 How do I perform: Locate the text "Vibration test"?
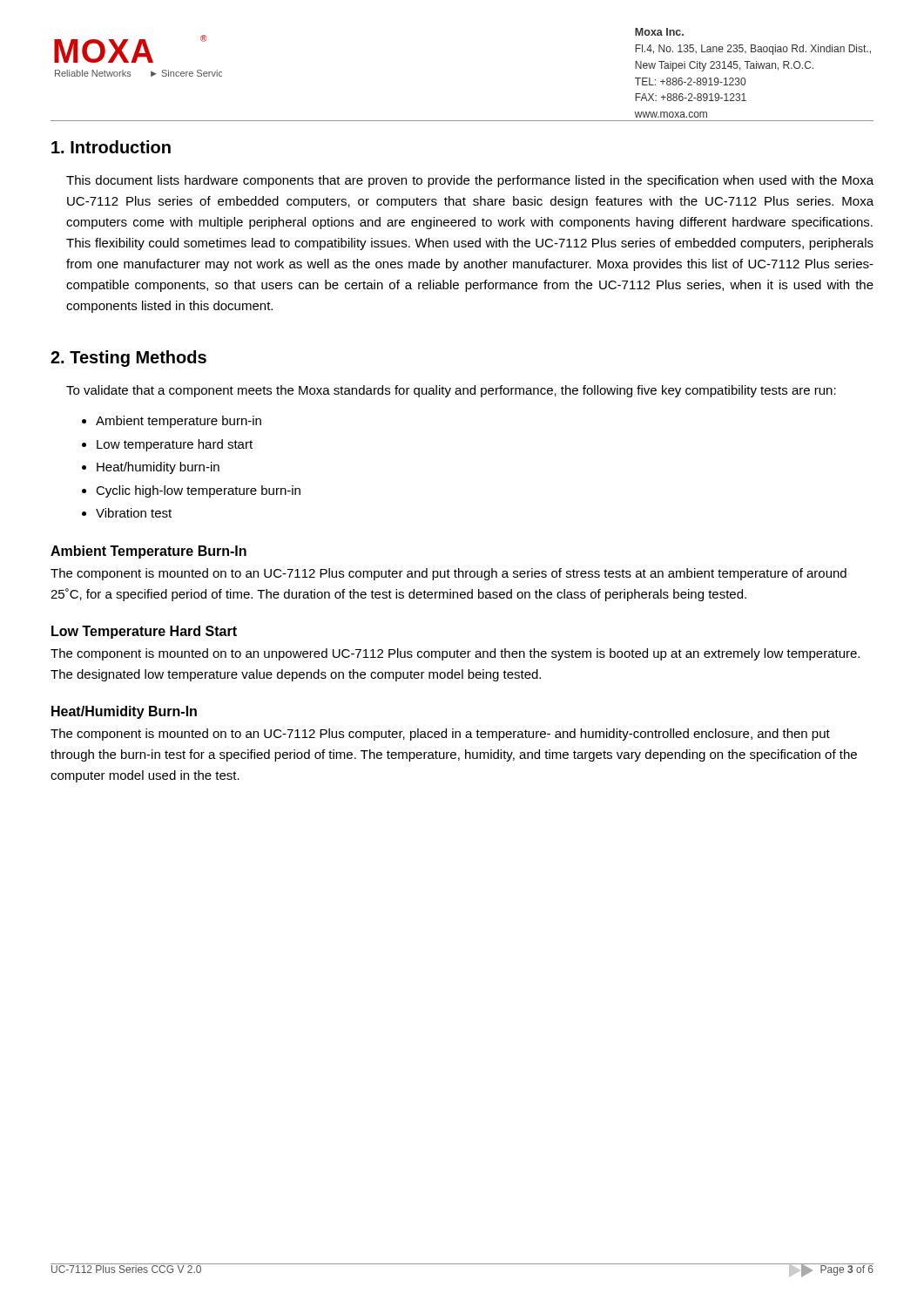pyautogui.click(x=134, y=513)
